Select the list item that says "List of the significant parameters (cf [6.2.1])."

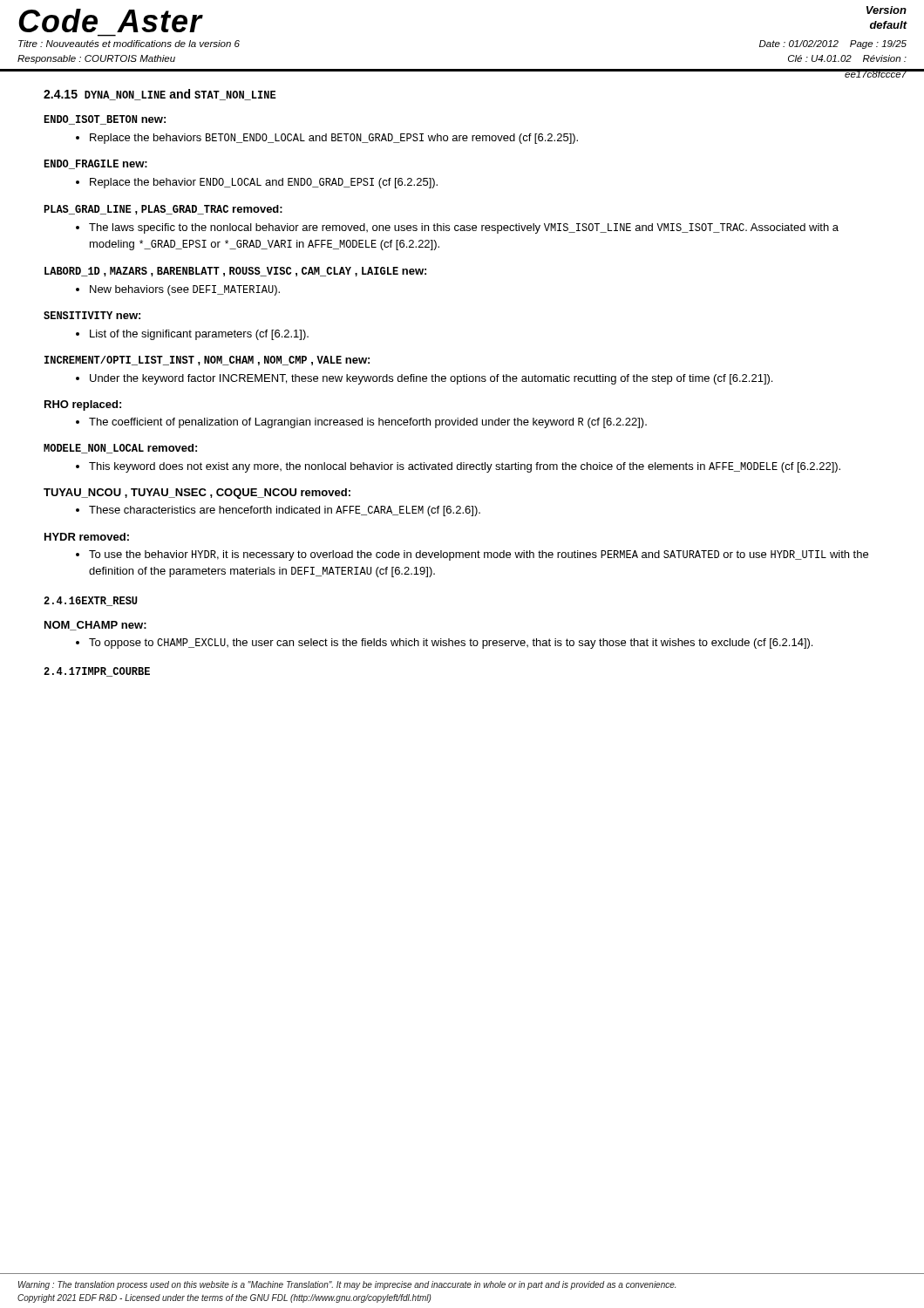(x=199, y=334)
